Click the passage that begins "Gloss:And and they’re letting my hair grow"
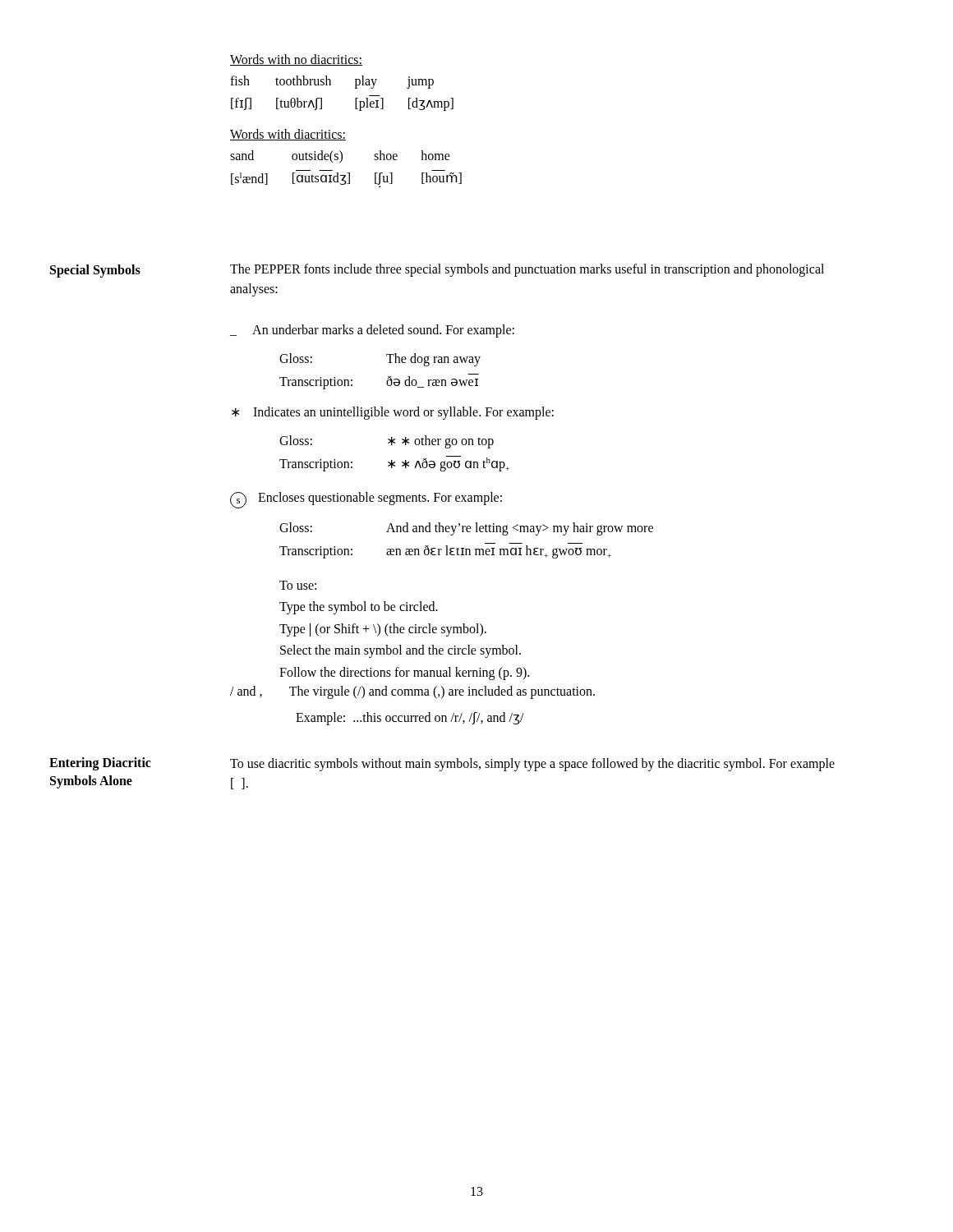Image resolution: width=953 pixels, height=1232 pixels. pos(466,528)
